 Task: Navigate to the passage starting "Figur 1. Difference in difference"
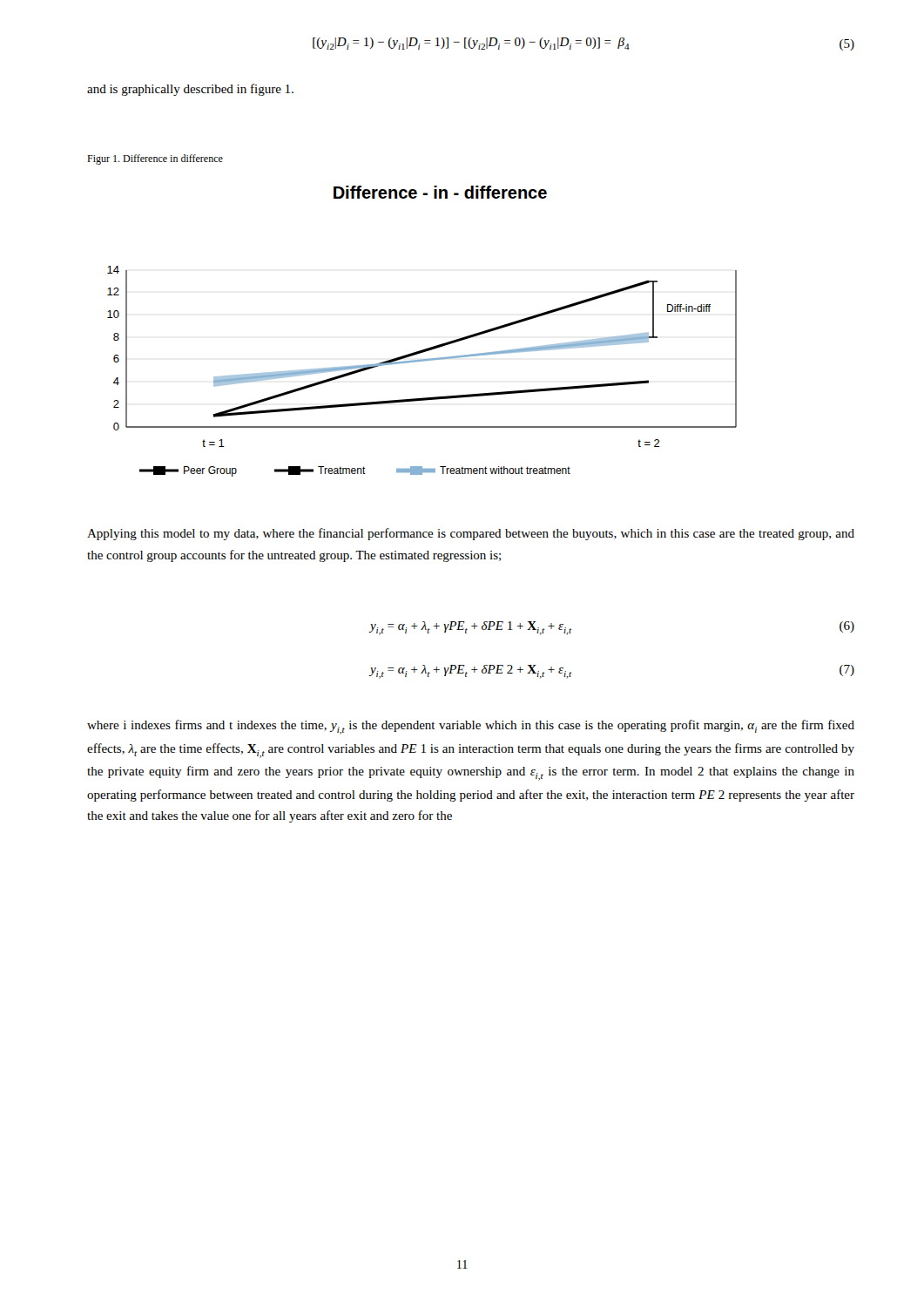155,159
